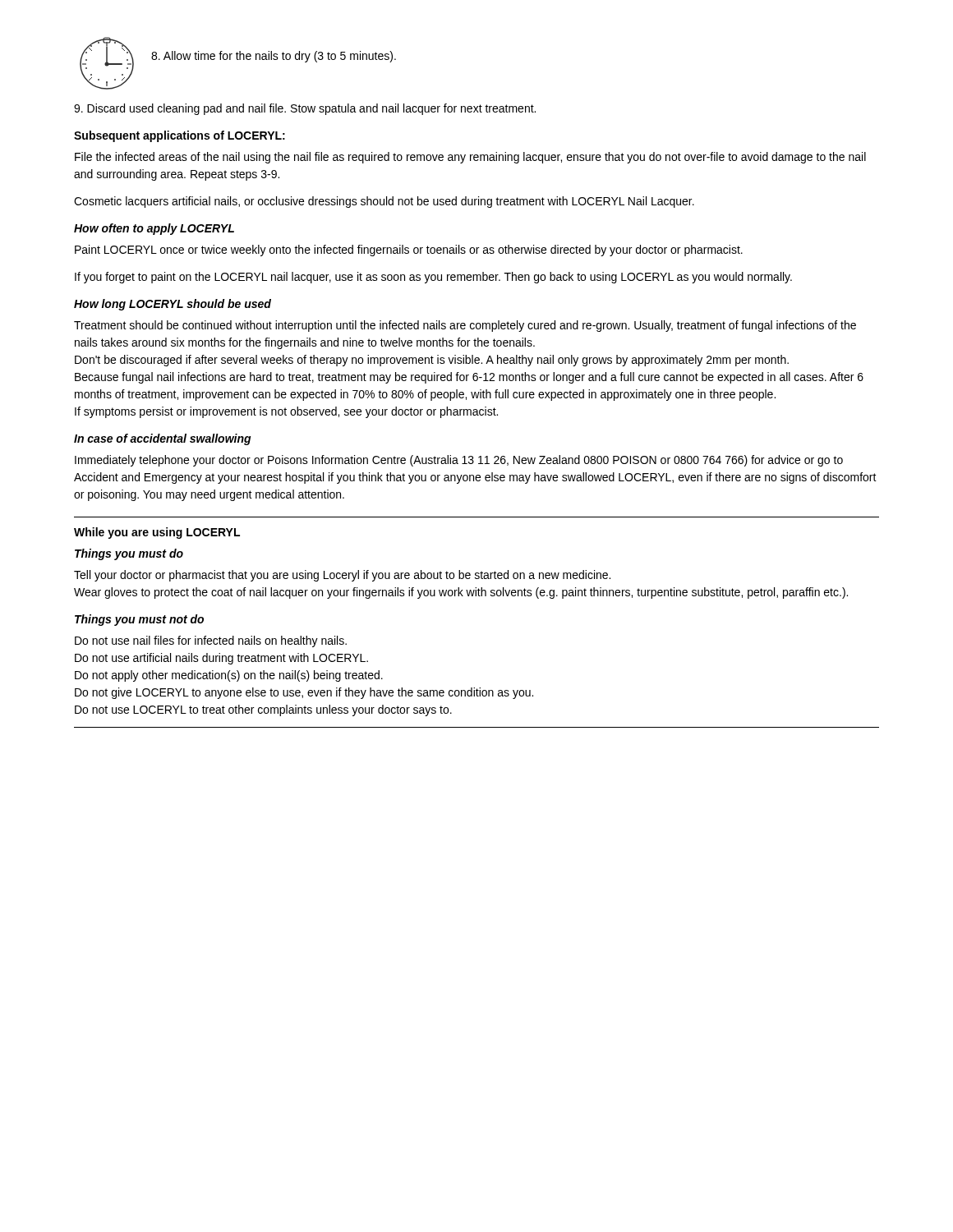The height and width of the screenshot is (1232, 953).
Task: Select the block starting "Immediately telephone your doctor or Poisons Information Centre"
Action: click(475, 477)
